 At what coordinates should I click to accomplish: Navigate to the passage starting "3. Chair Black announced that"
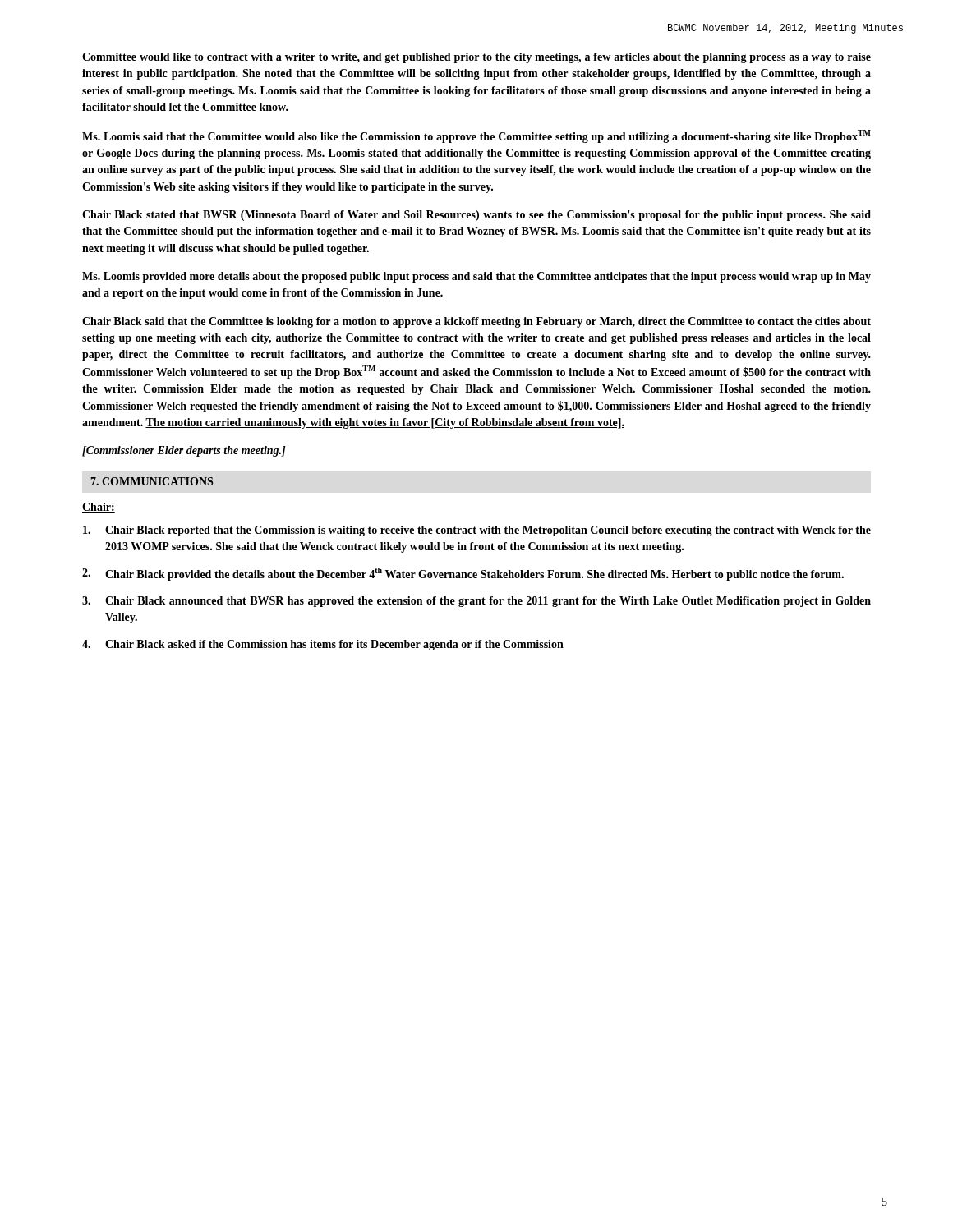click(x=476, y=610)
